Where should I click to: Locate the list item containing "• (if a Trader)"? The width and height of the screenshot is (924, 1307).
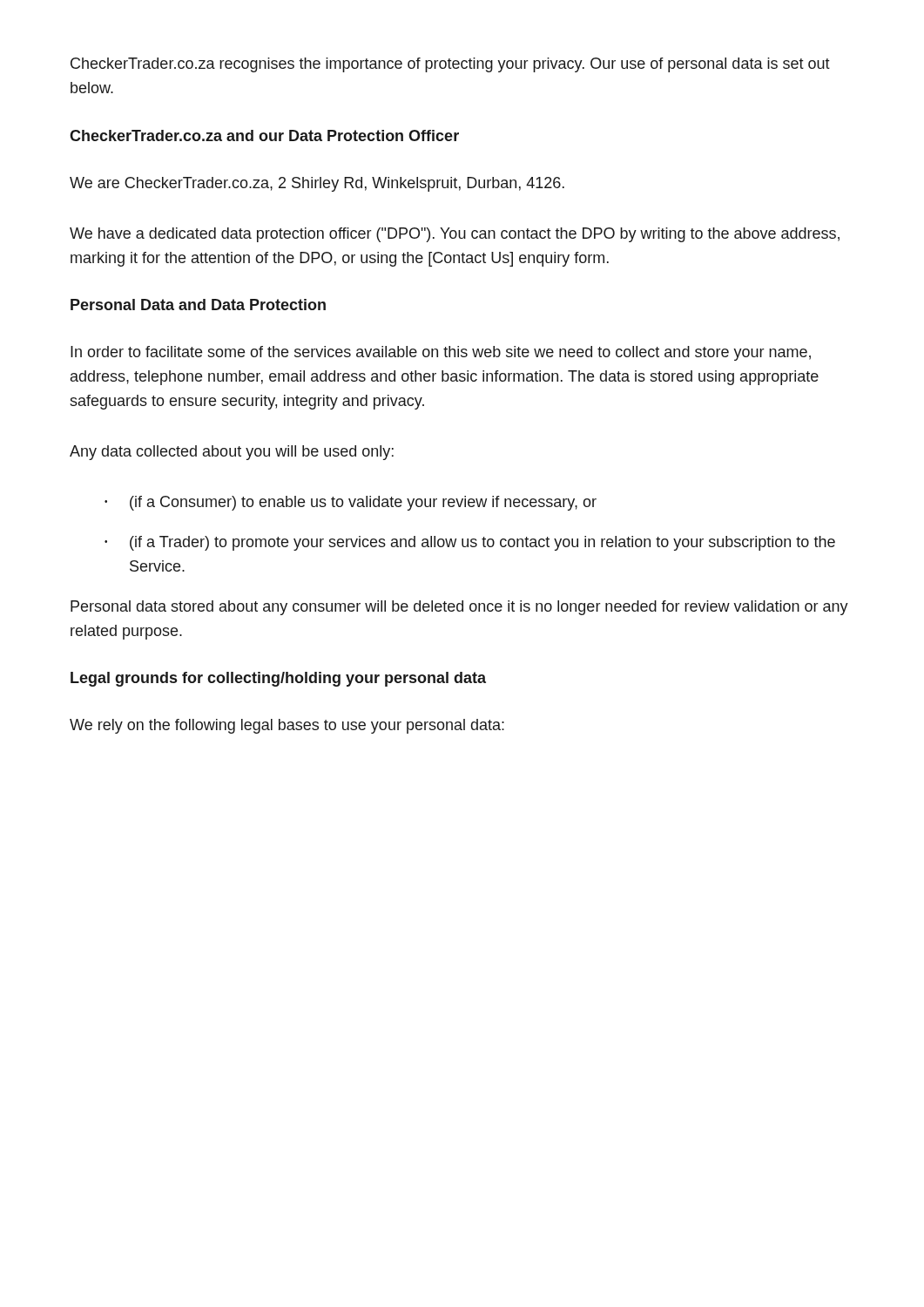pyautogui.click(x=475, y=555)
